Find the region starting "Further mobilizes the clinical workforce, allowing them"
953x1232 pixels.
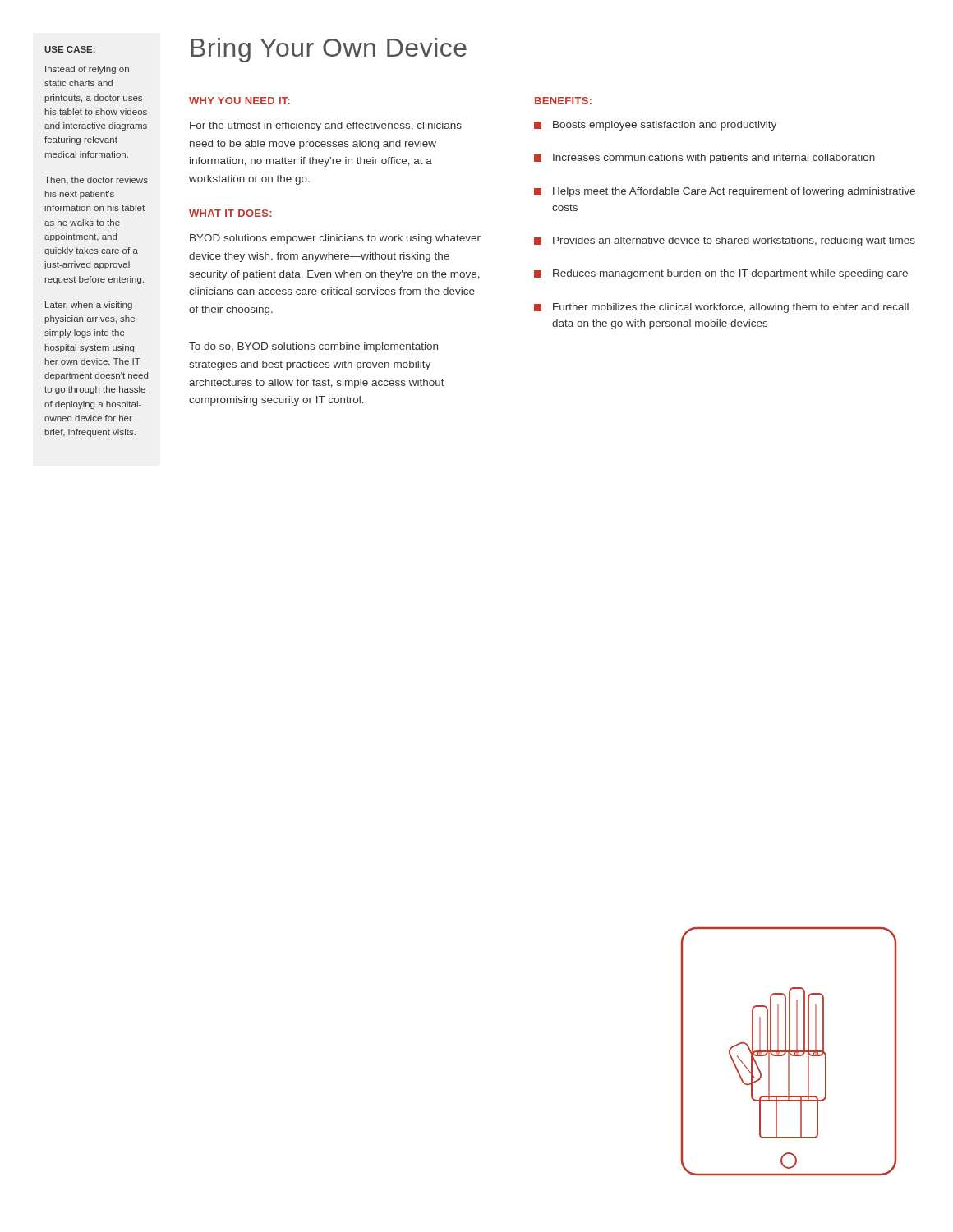click(731, 315)
